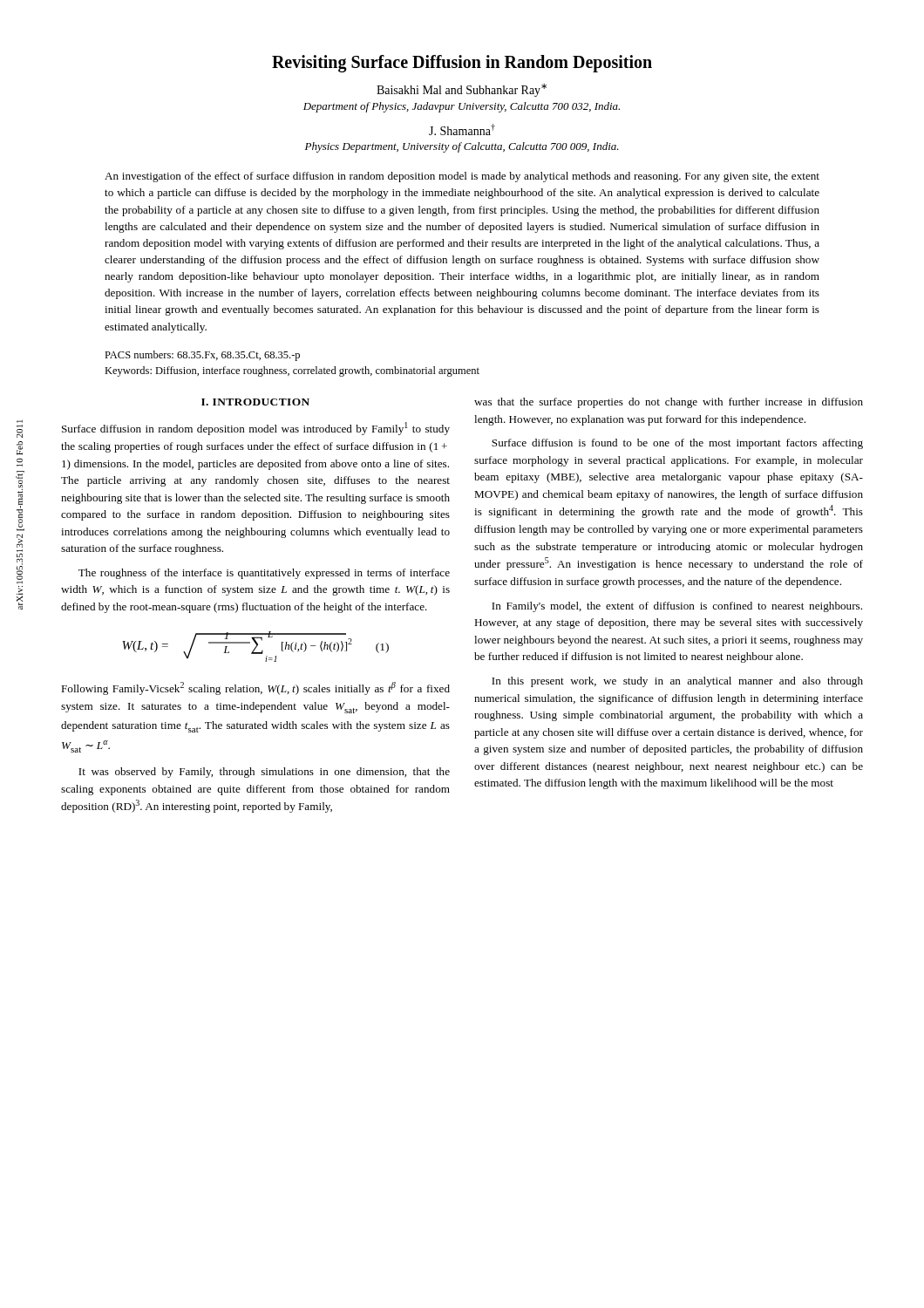Locate the text "Revisiting Surface Diffusion in Random Deposition"

[462, 62]
